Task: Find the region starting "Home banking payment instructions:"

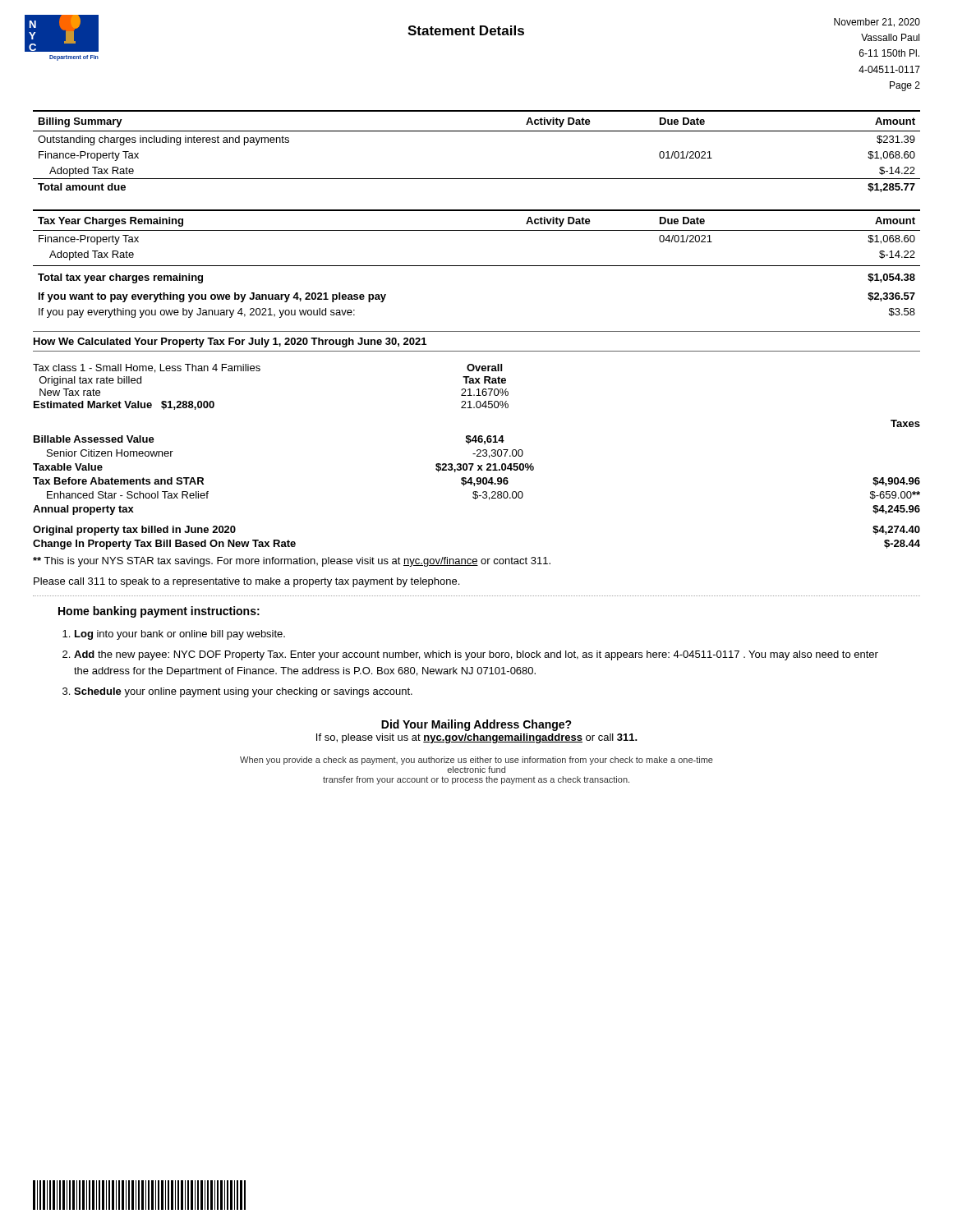Action: coord(159,611)
